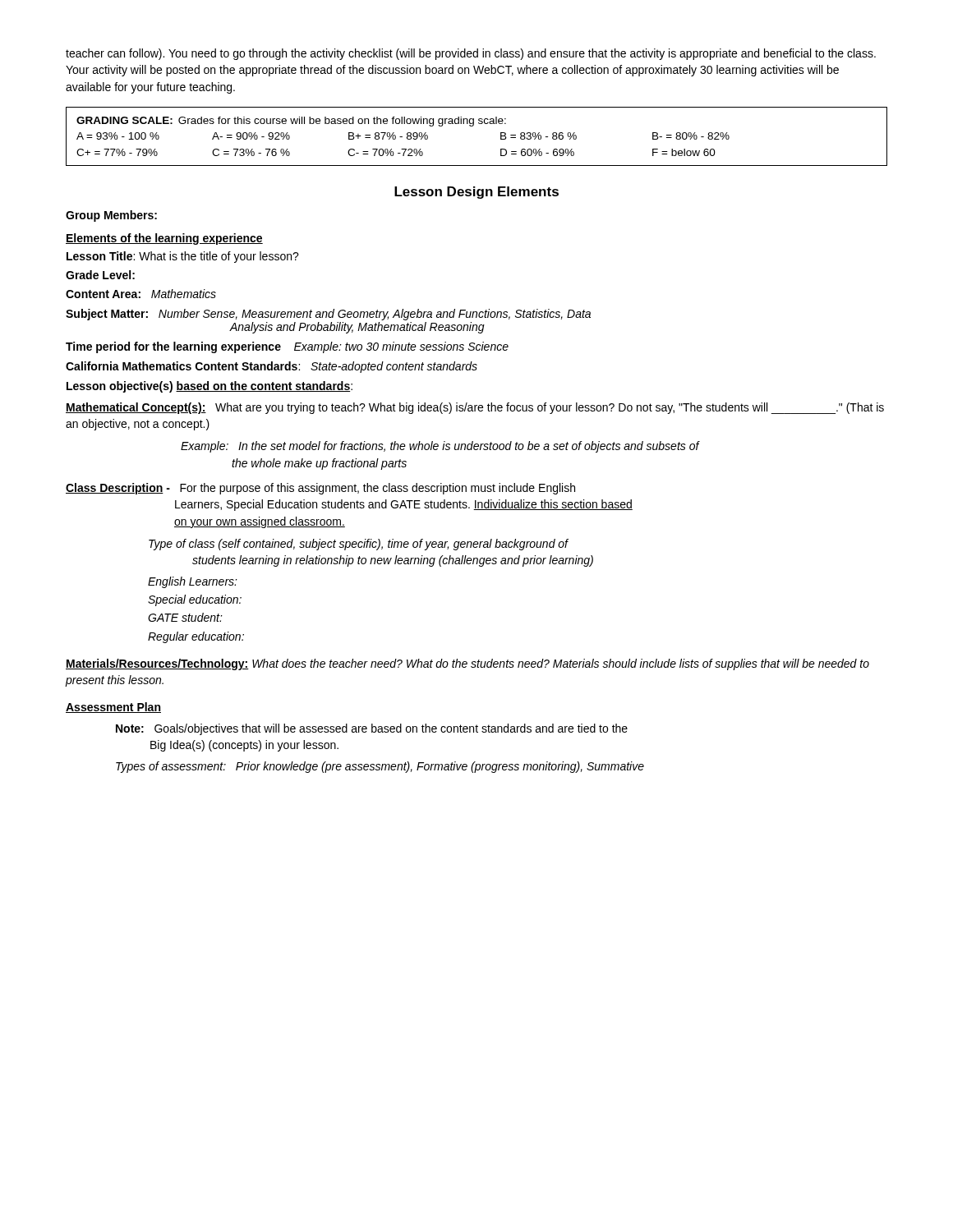Navigate to the block starting "English Learners: Special education:"
This screenshot has height=1232, width=953.
[193, 582]
